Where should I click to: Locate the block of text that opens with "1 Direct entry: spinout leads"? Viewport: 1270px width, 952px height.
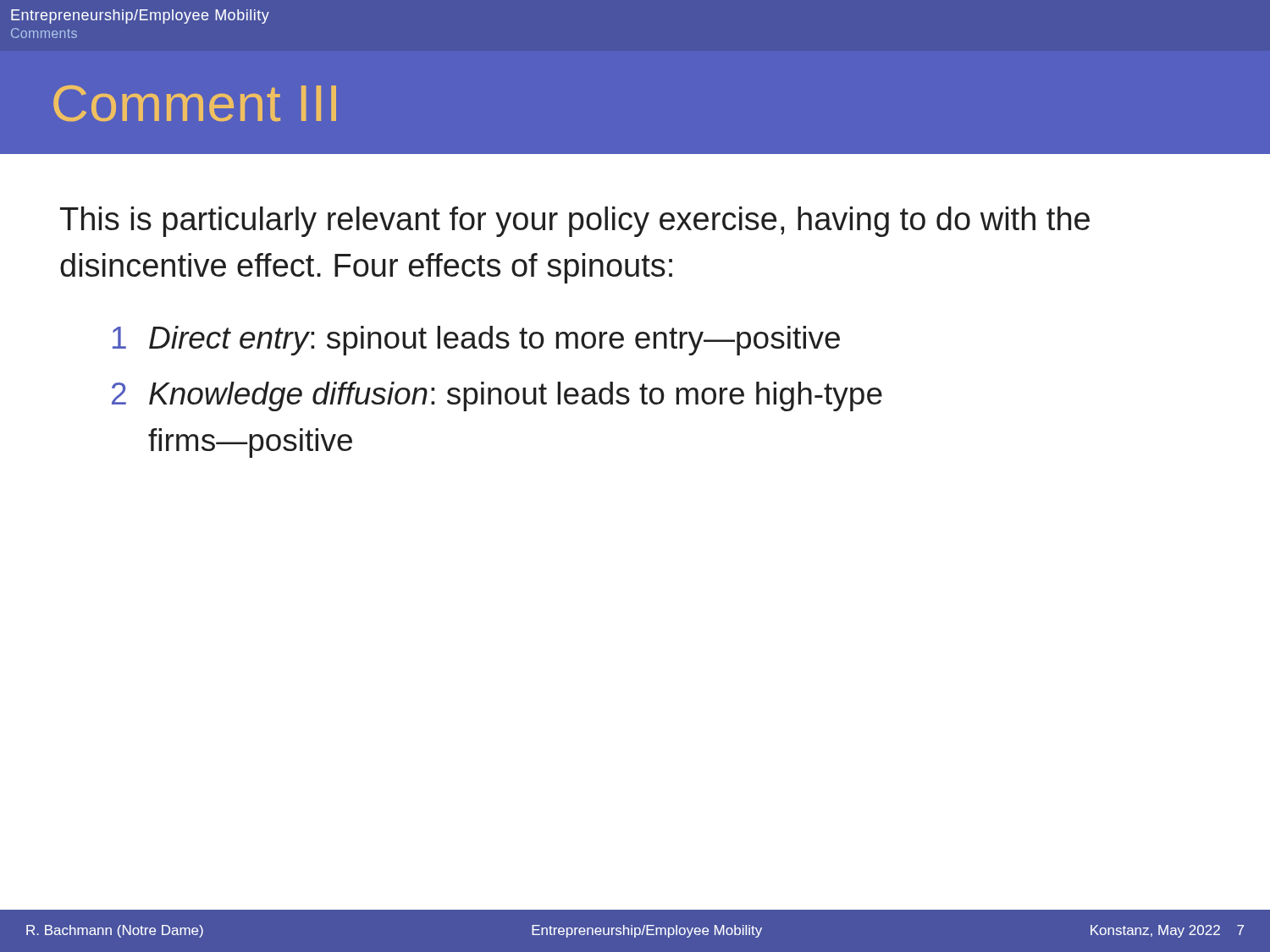[660, 338]
